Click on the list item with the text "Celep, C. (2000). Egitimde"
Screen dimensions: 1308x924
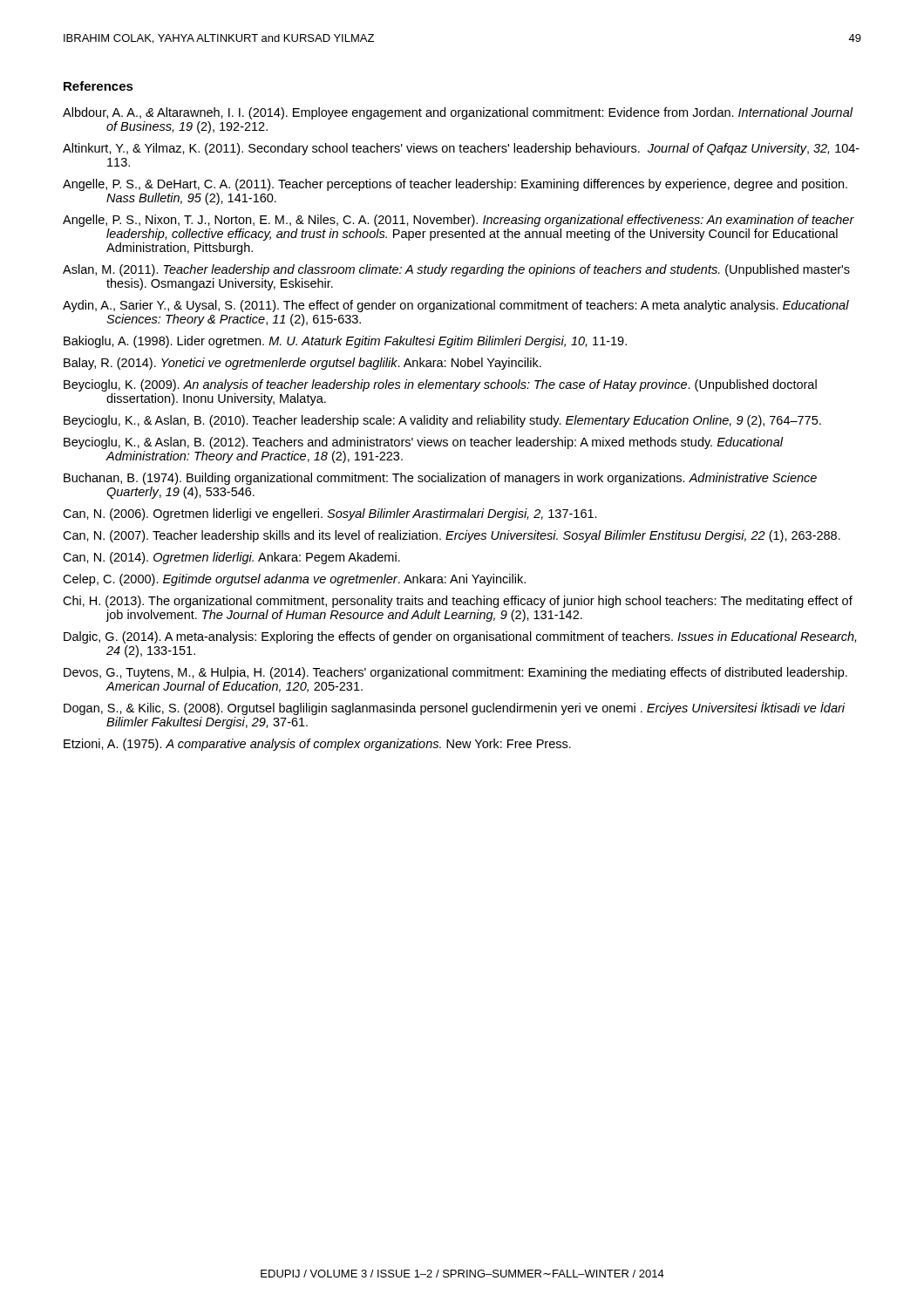tap(295, 579)
